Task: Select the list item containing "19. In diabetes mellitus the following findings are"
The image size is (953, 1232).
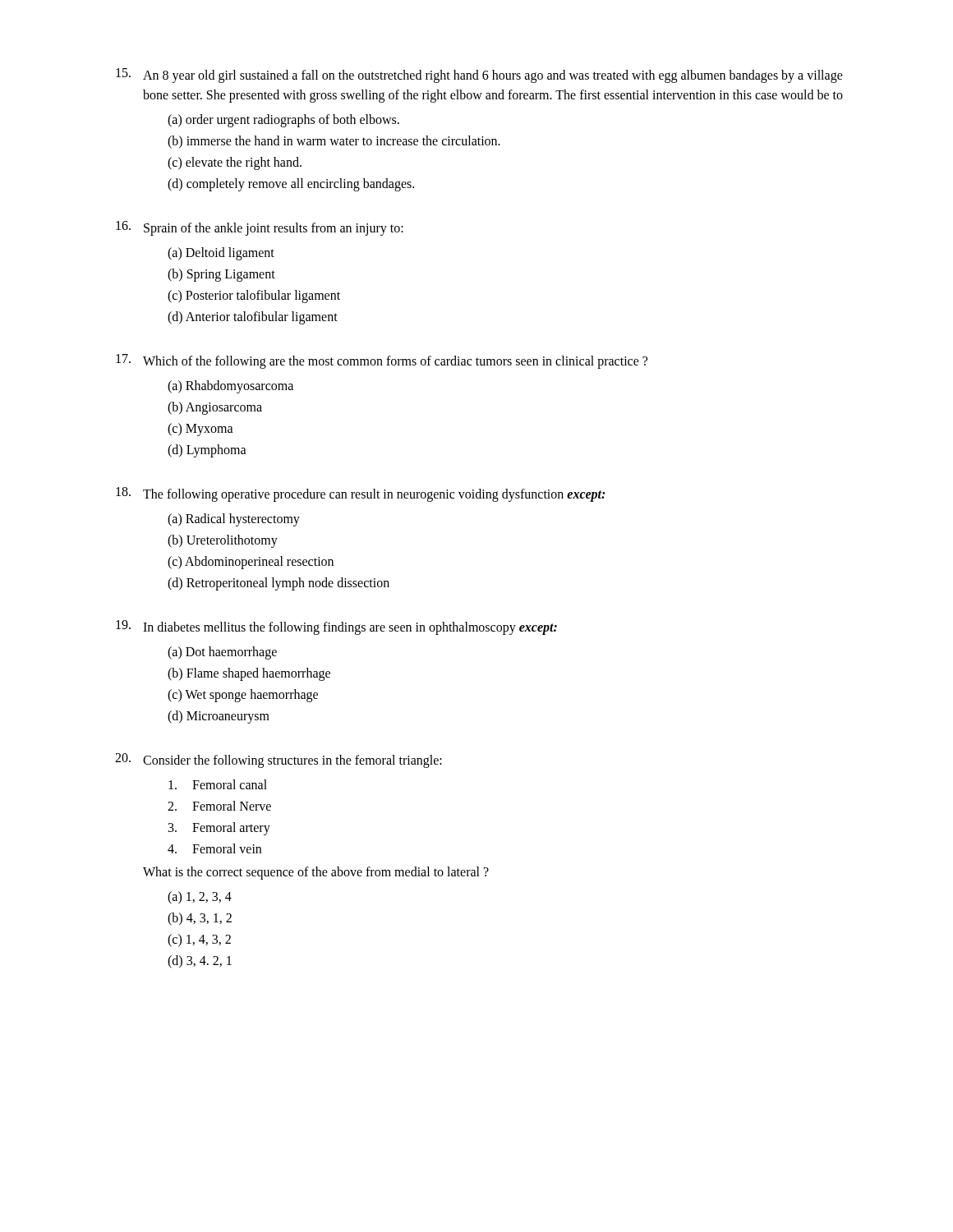Action: (336, 627)
